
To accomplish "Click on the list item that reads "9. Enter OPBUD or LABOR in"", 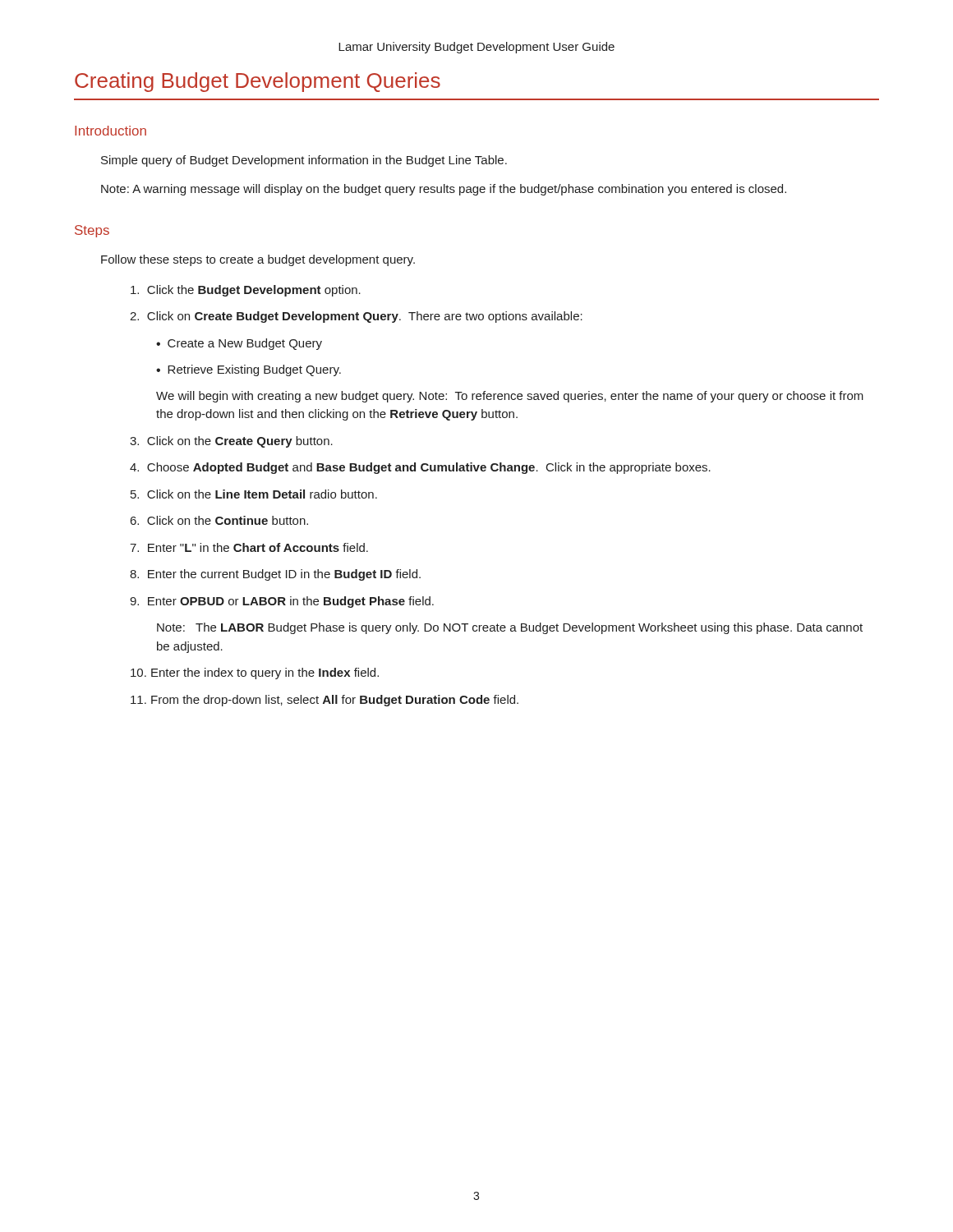I will click(282, 600).
